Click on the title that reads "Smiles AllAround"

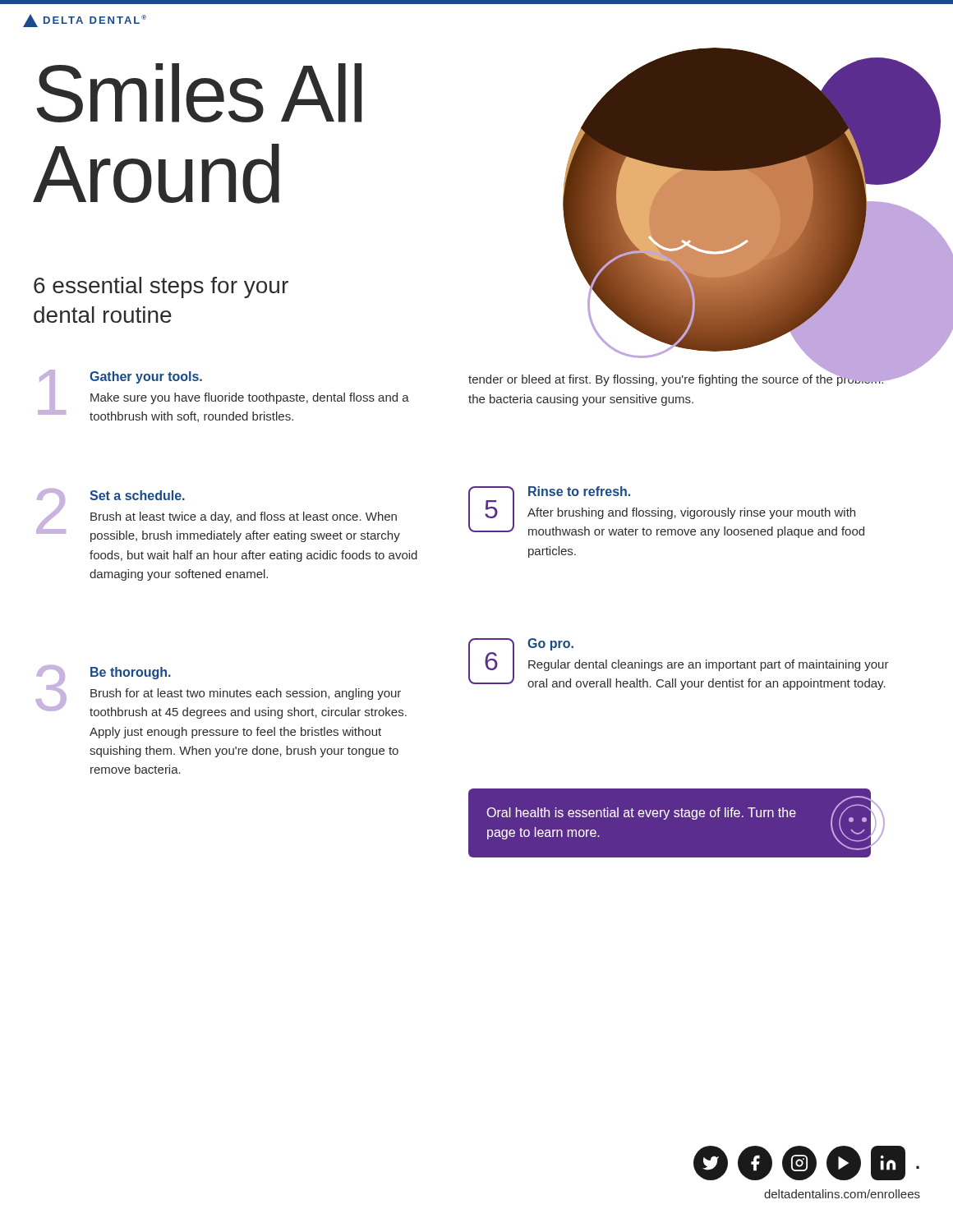[263, 134]
